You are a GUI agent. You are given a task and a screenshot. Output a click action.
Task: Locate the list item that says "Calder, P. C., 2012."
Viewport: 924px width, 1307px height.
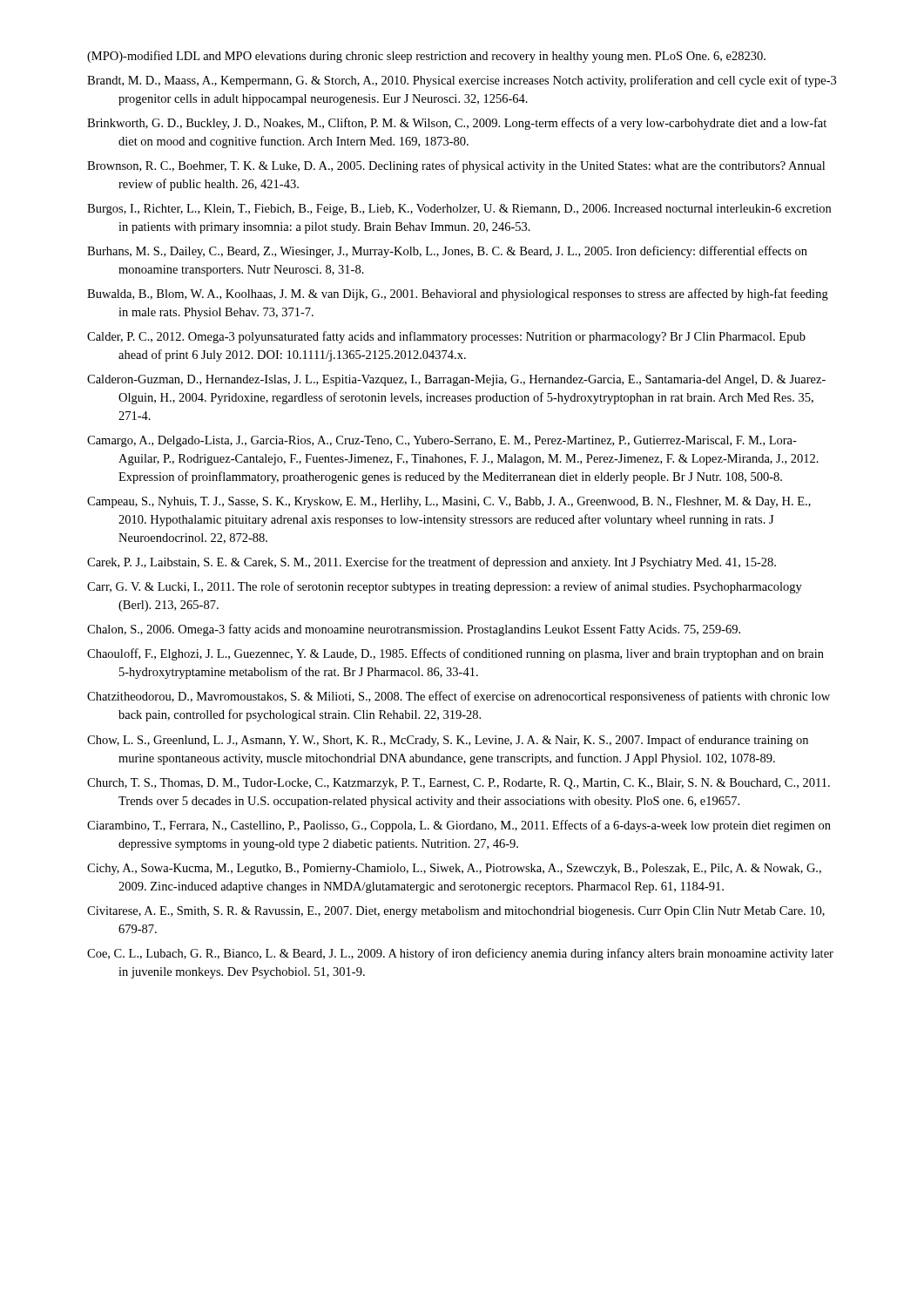[x=462, y=346]
